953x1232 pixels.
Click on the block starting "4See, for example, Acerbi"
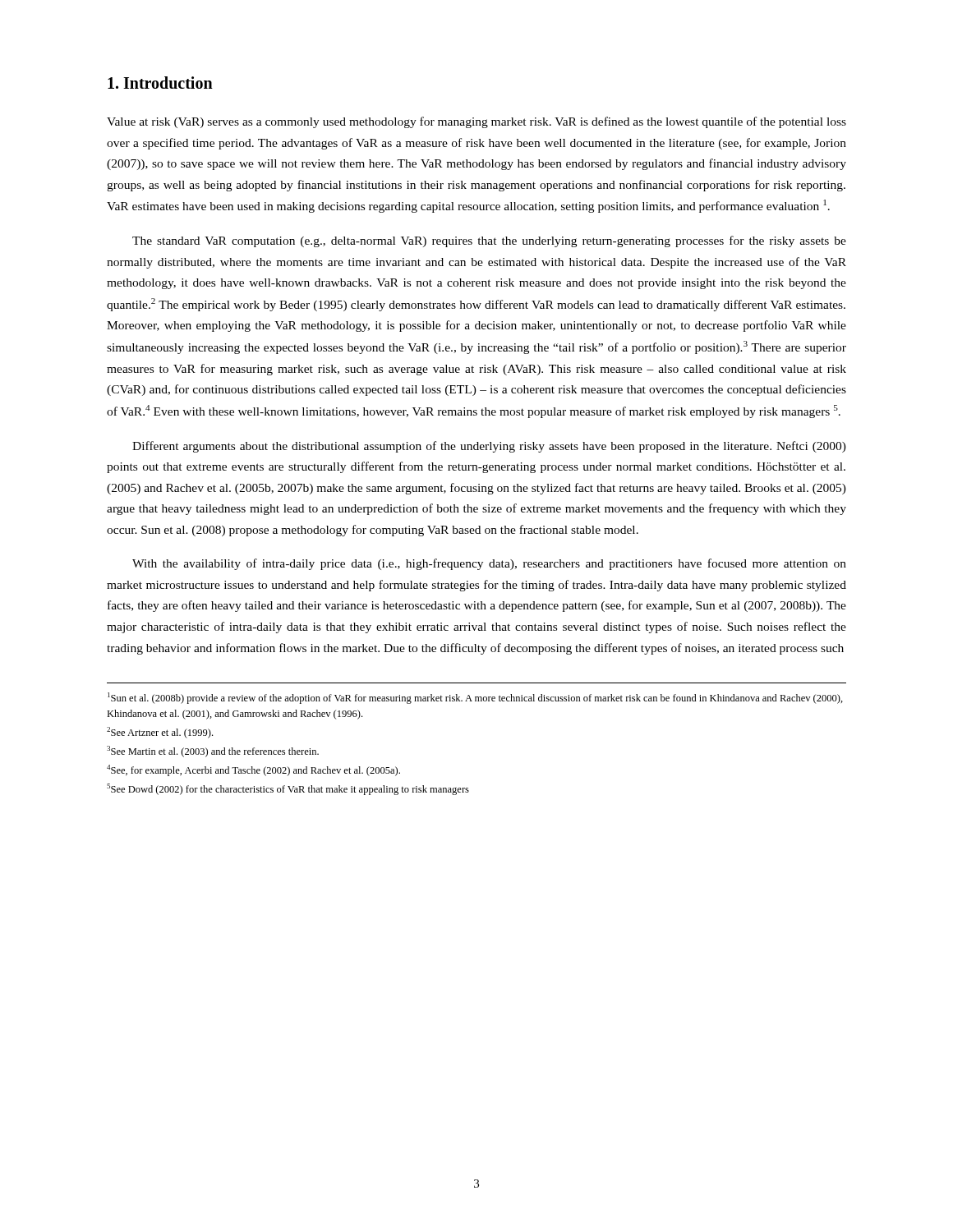pyautogui.click(x=254, y=769)
